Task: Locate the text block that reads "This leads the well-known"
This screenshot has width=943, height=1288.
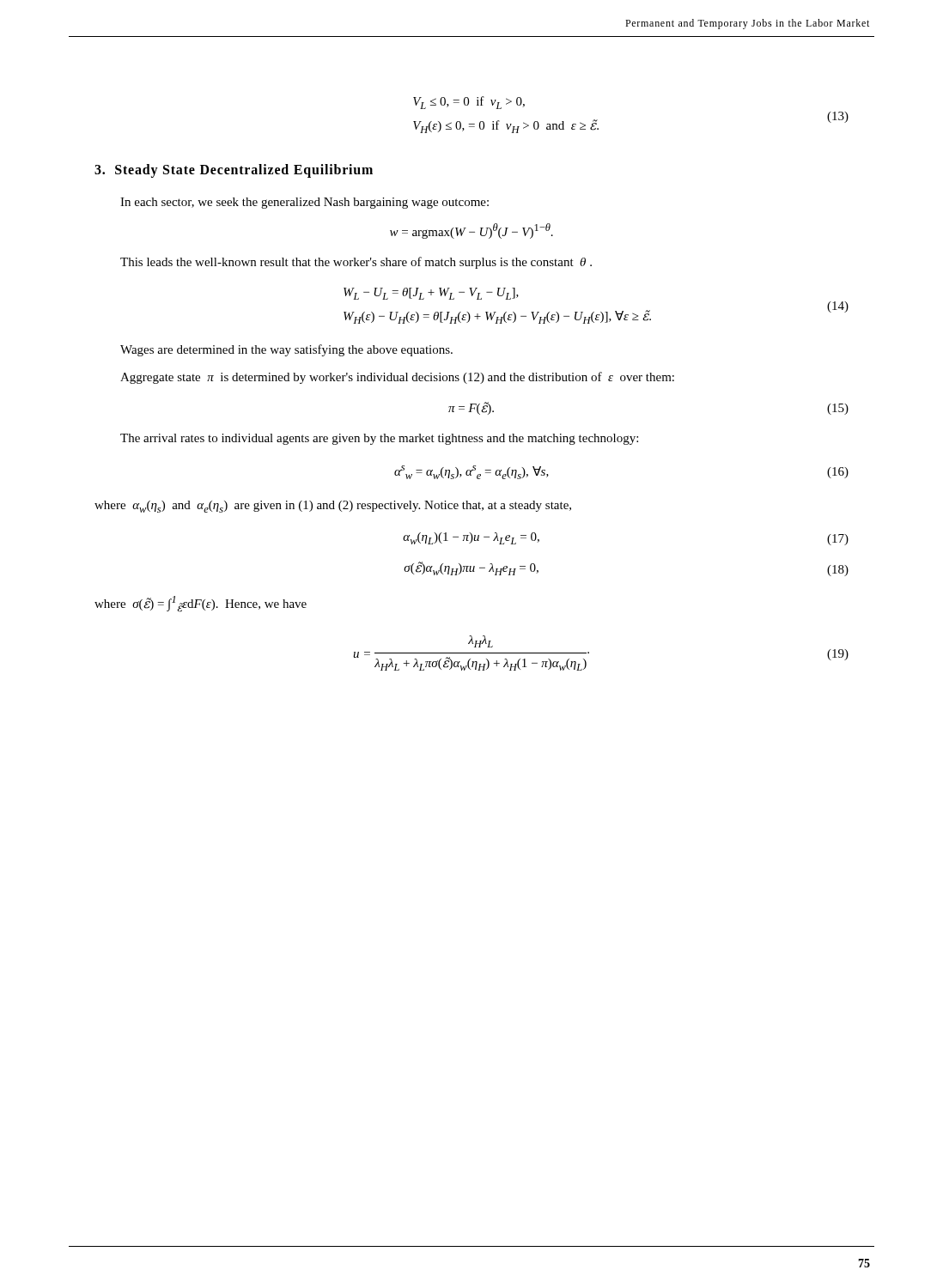Action: coord(356,262)
